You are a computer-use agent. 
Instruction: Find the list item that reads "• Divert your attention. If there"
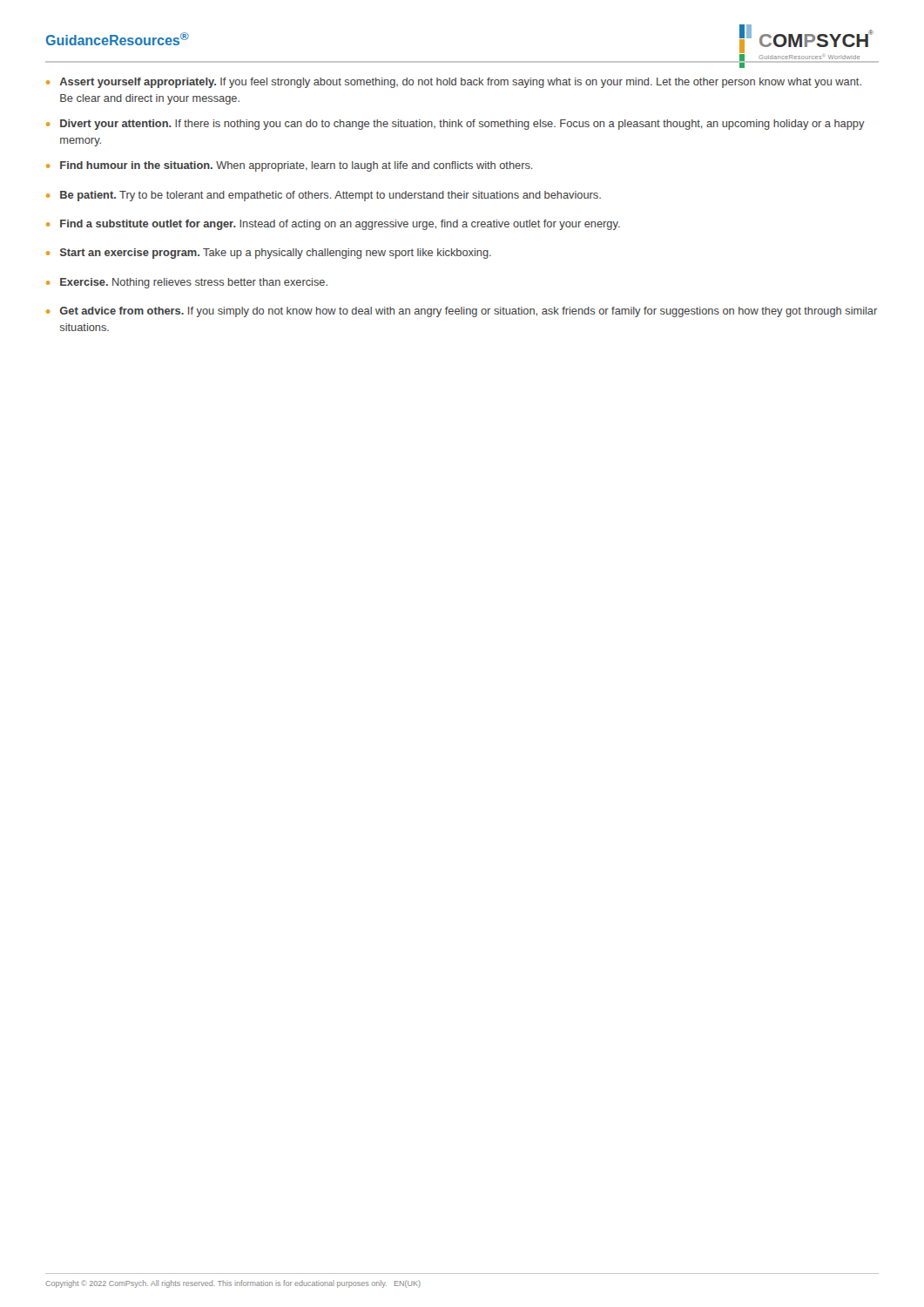pyautogui.click(x=462, y=132)
